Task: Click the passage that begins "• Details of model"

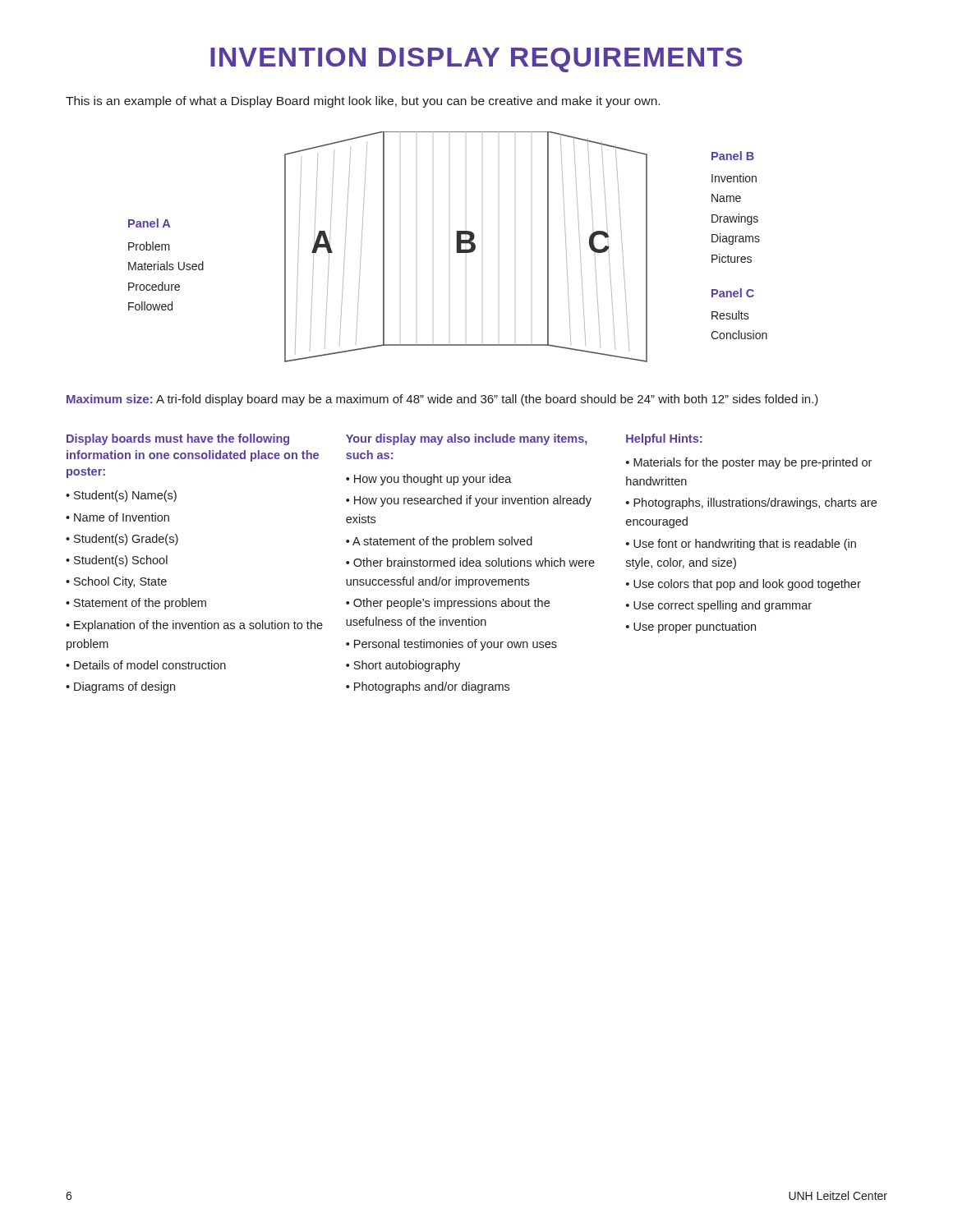Action: pyautogui.click(x=146, y=665)
